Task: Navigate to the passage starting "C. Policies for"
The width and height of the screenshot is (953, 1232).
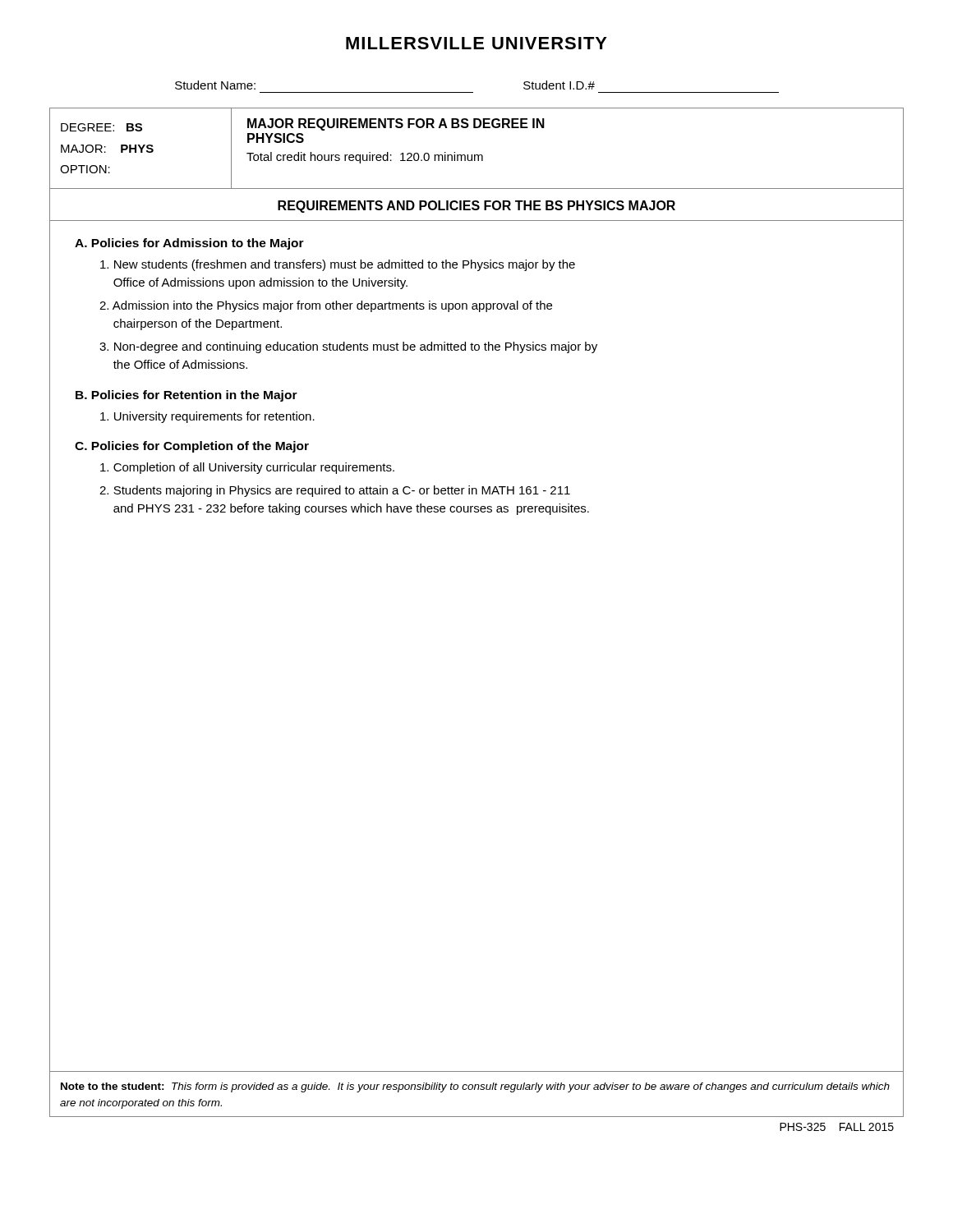Action: (x=192, y=446)
